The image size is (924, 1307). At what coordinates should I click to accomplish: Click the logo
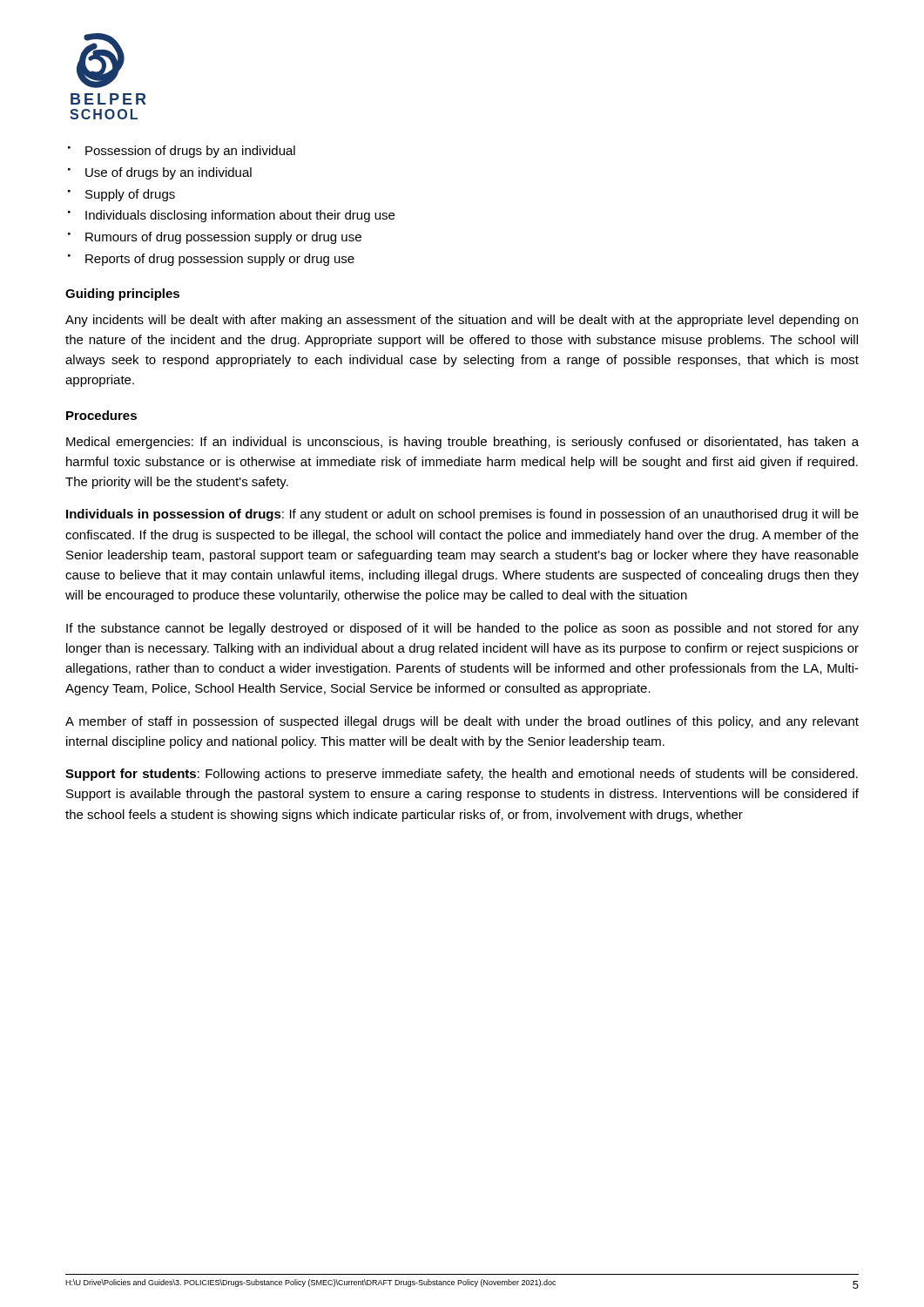pyautogui.click(x=462, y=74)
